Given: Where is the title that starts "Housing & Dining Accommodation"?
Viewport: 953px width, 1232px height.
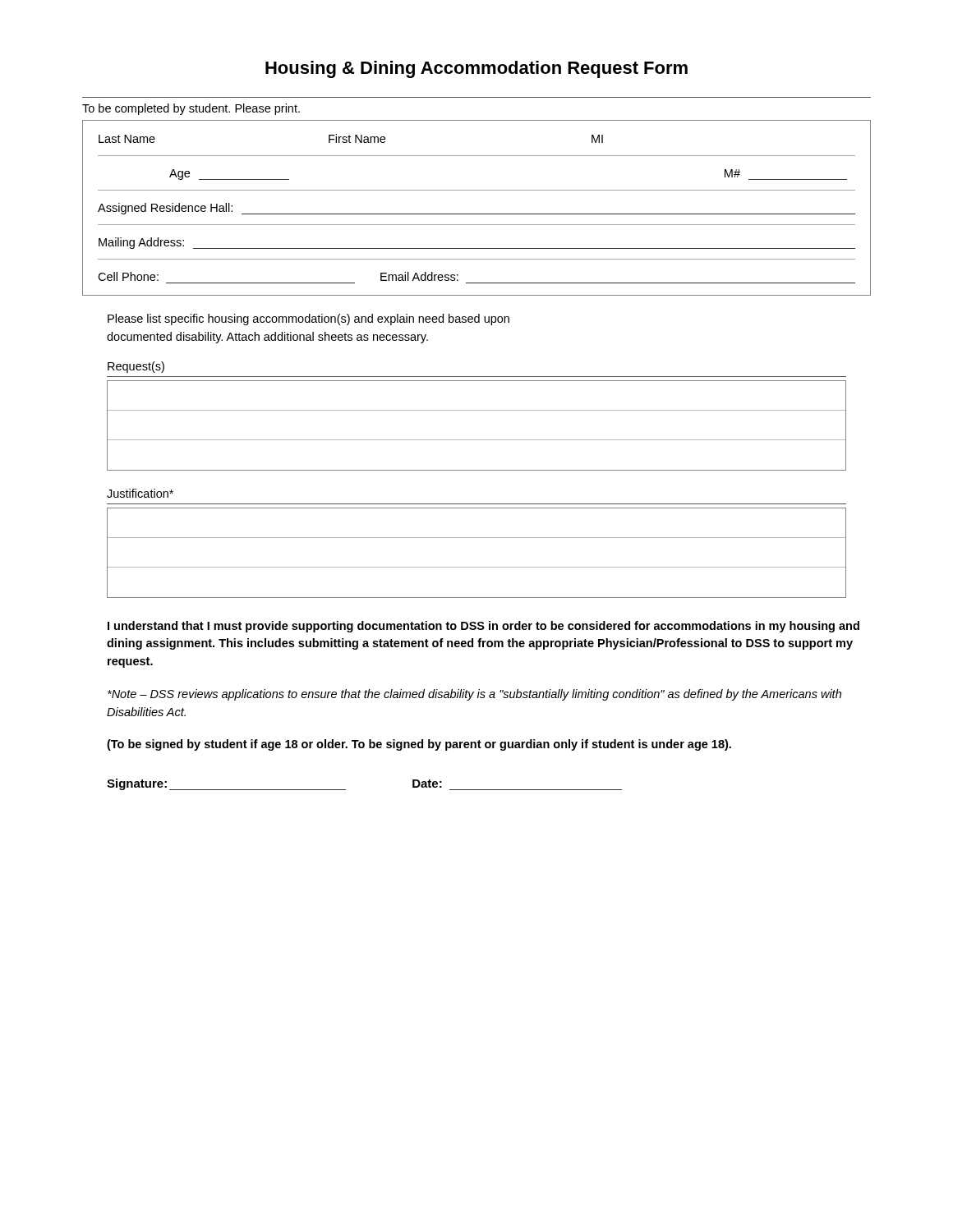Looking at the screenshot, I should (x=476, y=68).
